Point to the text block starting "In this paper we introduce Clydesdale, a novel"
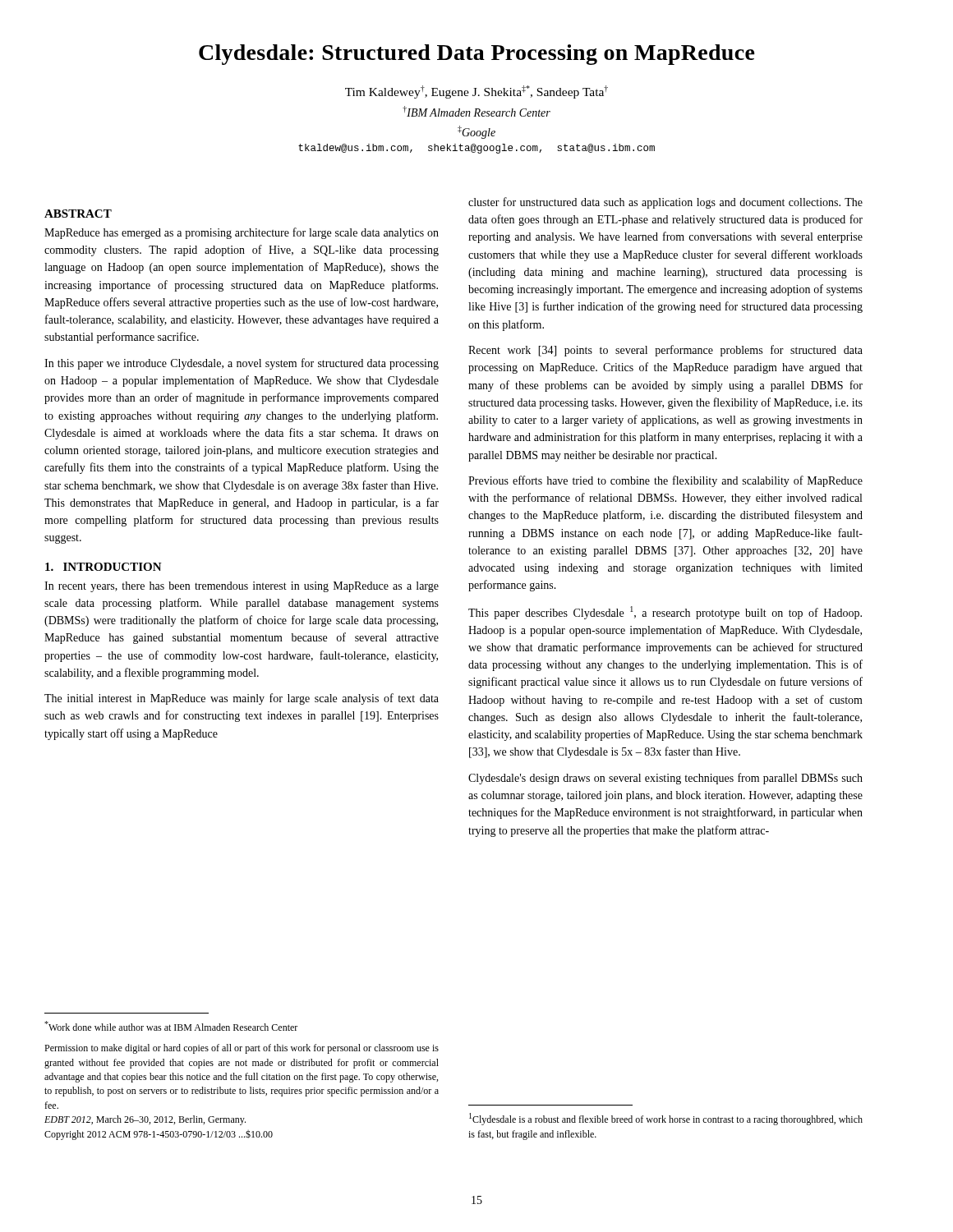The height and width of the screenshot is (1232, 953). [x=242, y=451]
